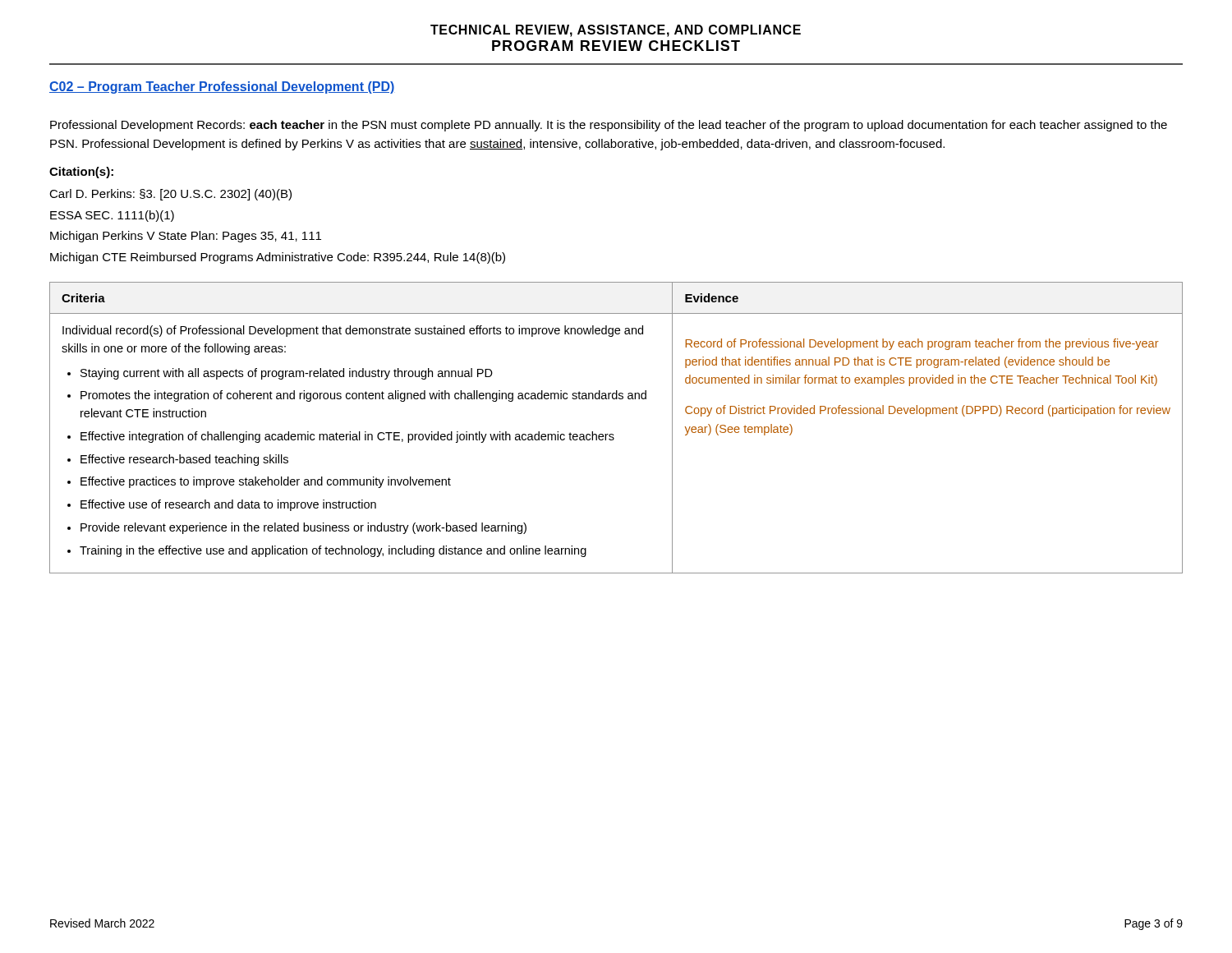
Task: Find the text block that says "Carl D. Perkins:"
Action: (278, 225)
